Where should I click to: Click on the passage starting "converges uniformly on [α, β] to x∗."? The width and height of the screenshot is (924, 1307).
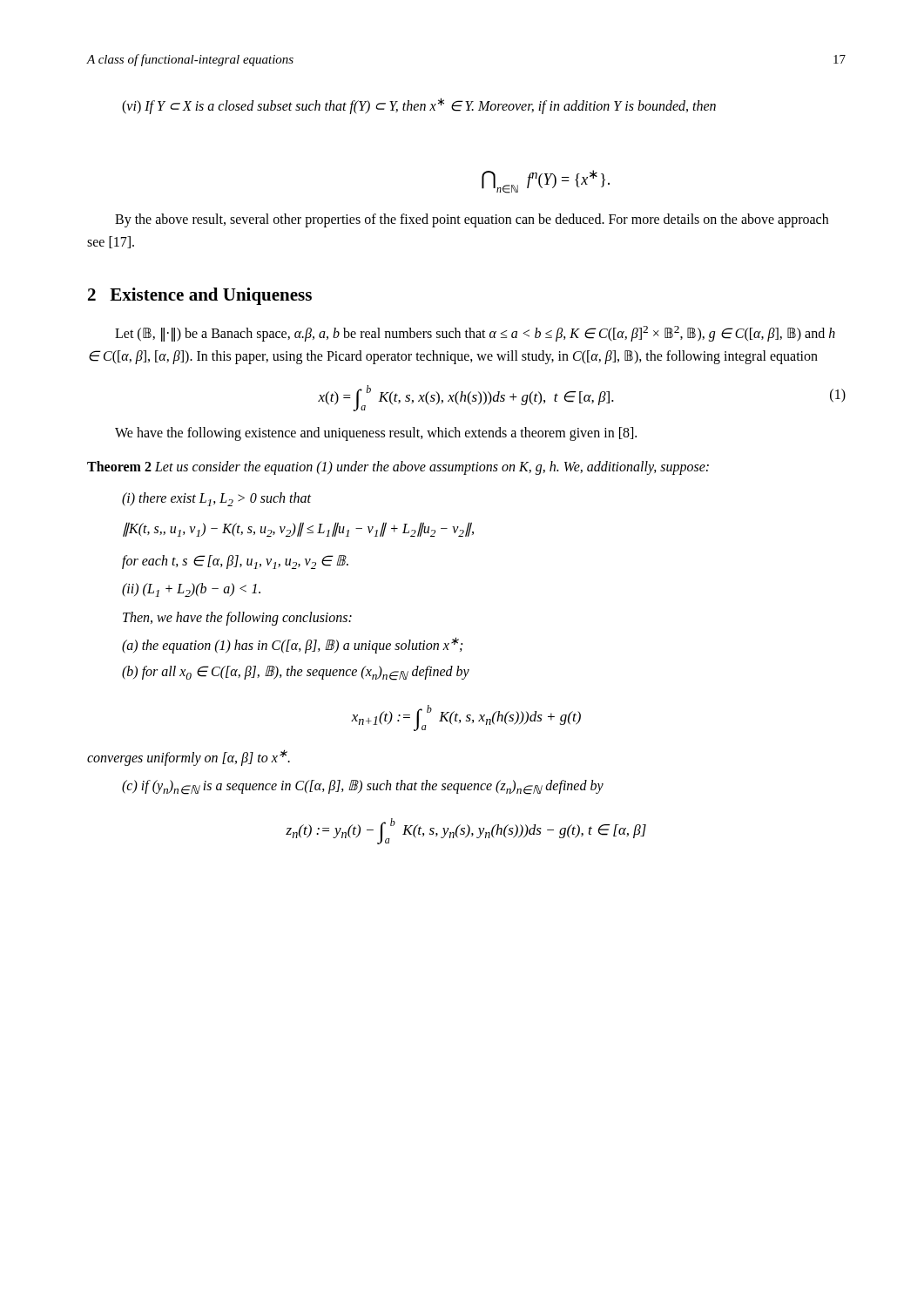coord(189,758)
